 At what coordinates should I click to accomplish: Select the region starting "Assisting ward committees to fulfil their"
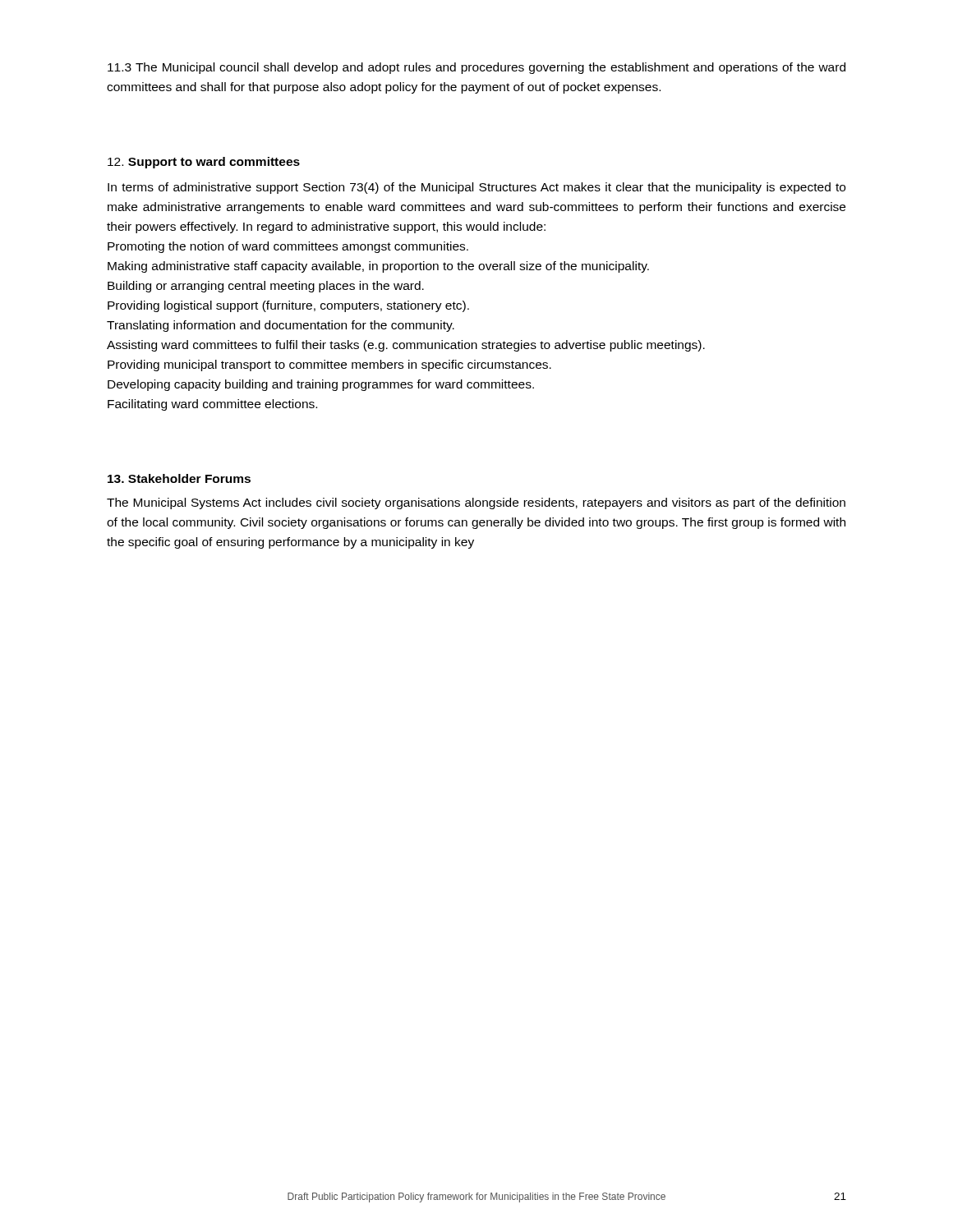click(406, 345)
